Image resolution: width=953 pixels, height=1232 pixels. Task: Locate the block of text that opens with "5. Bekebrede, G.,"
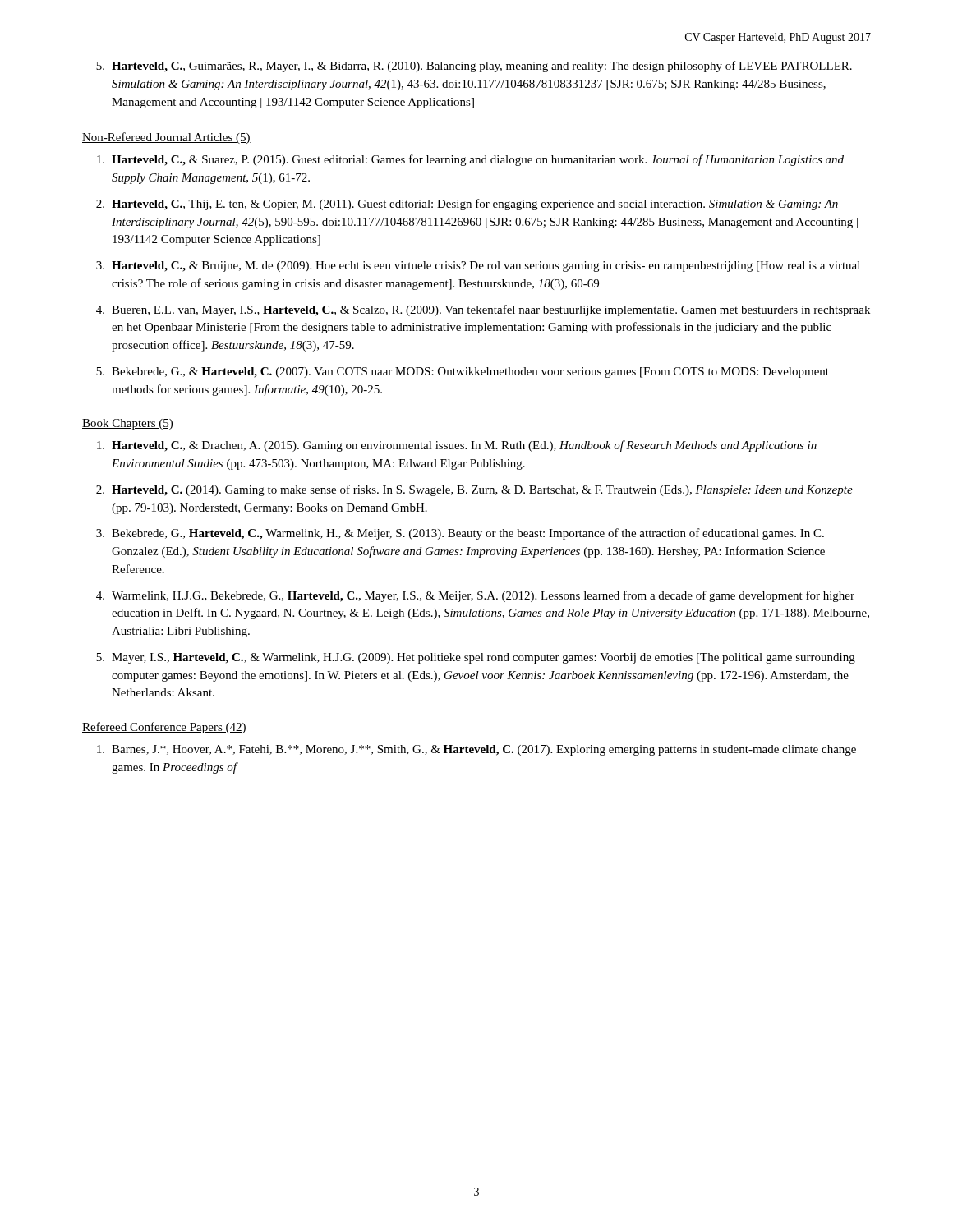476,381
